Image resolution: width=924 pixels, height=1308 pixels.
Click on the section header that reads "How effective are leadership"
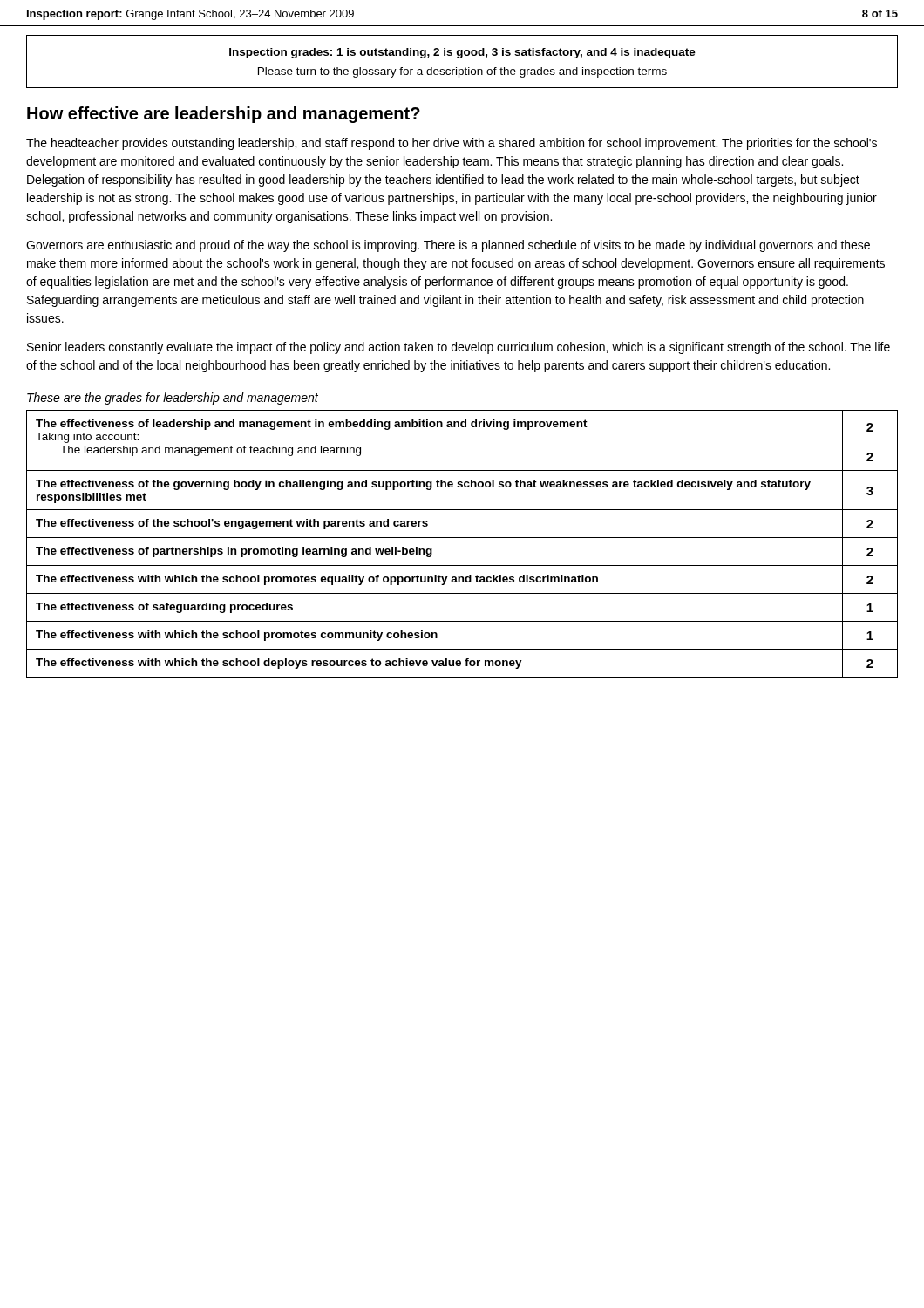point(223,114)
